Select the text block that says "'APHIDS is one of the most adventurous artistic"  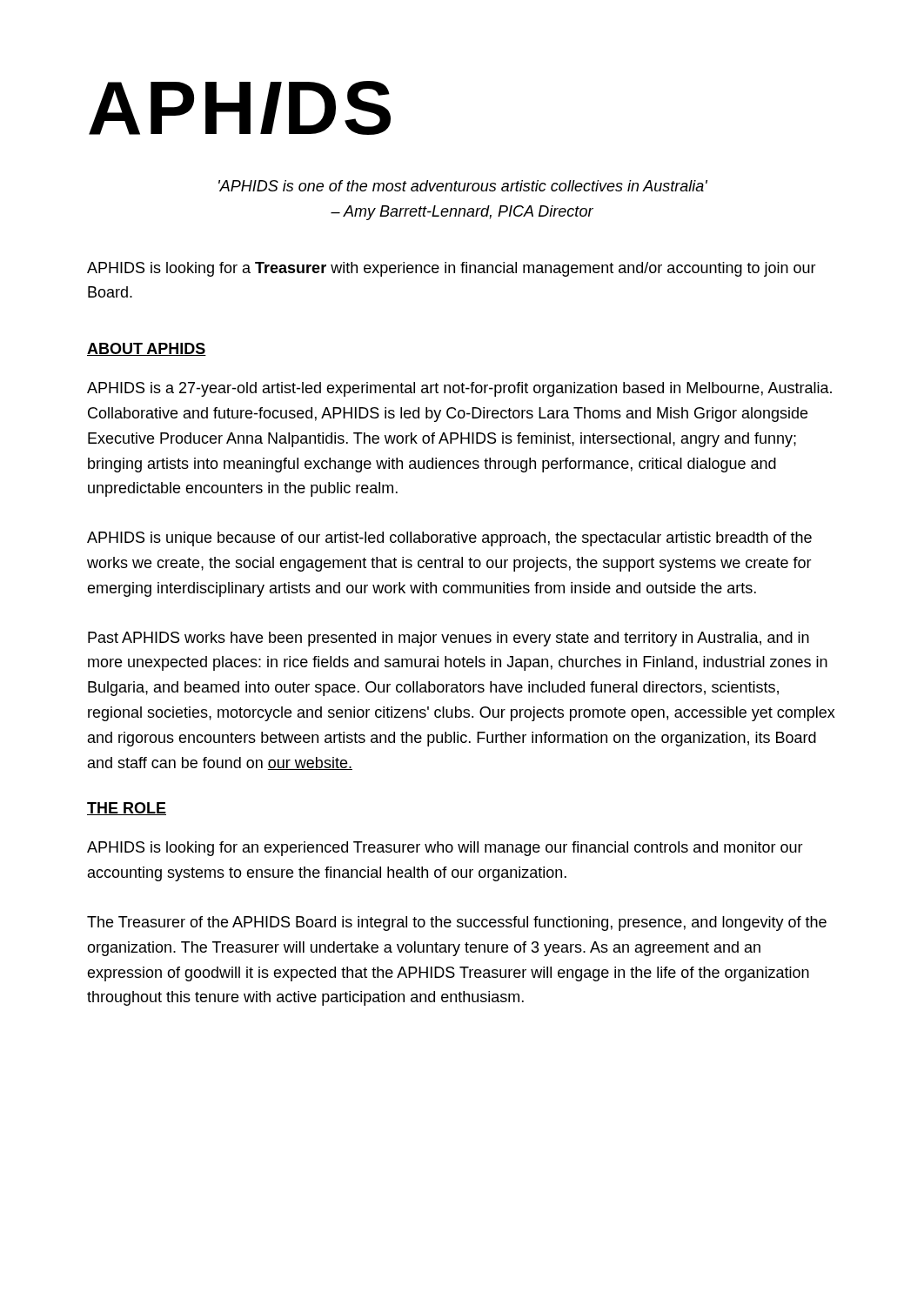(x=462, y=199)
